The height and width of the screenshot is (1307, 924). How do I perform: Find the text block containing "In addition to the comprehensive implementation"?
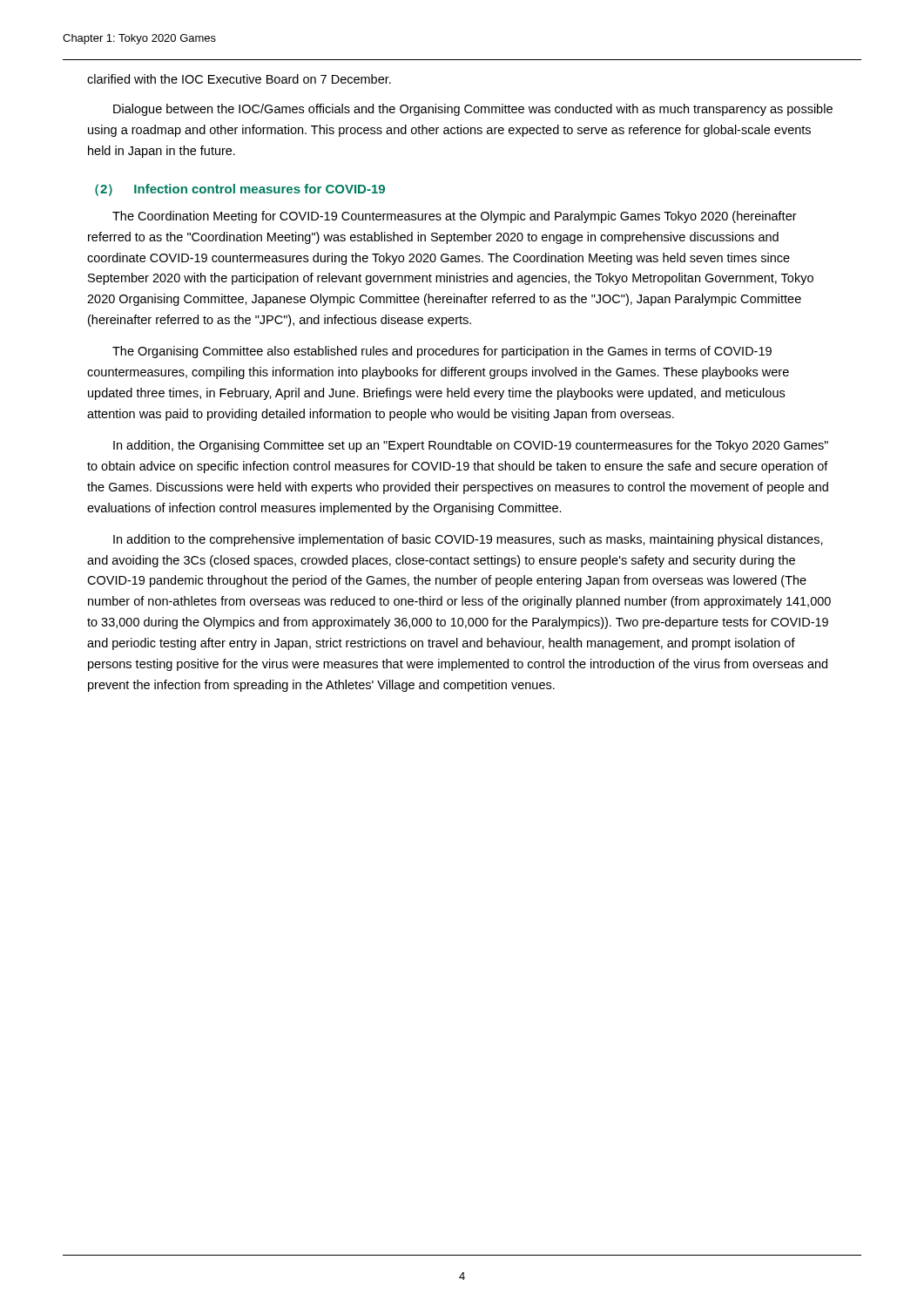(459, 612)
